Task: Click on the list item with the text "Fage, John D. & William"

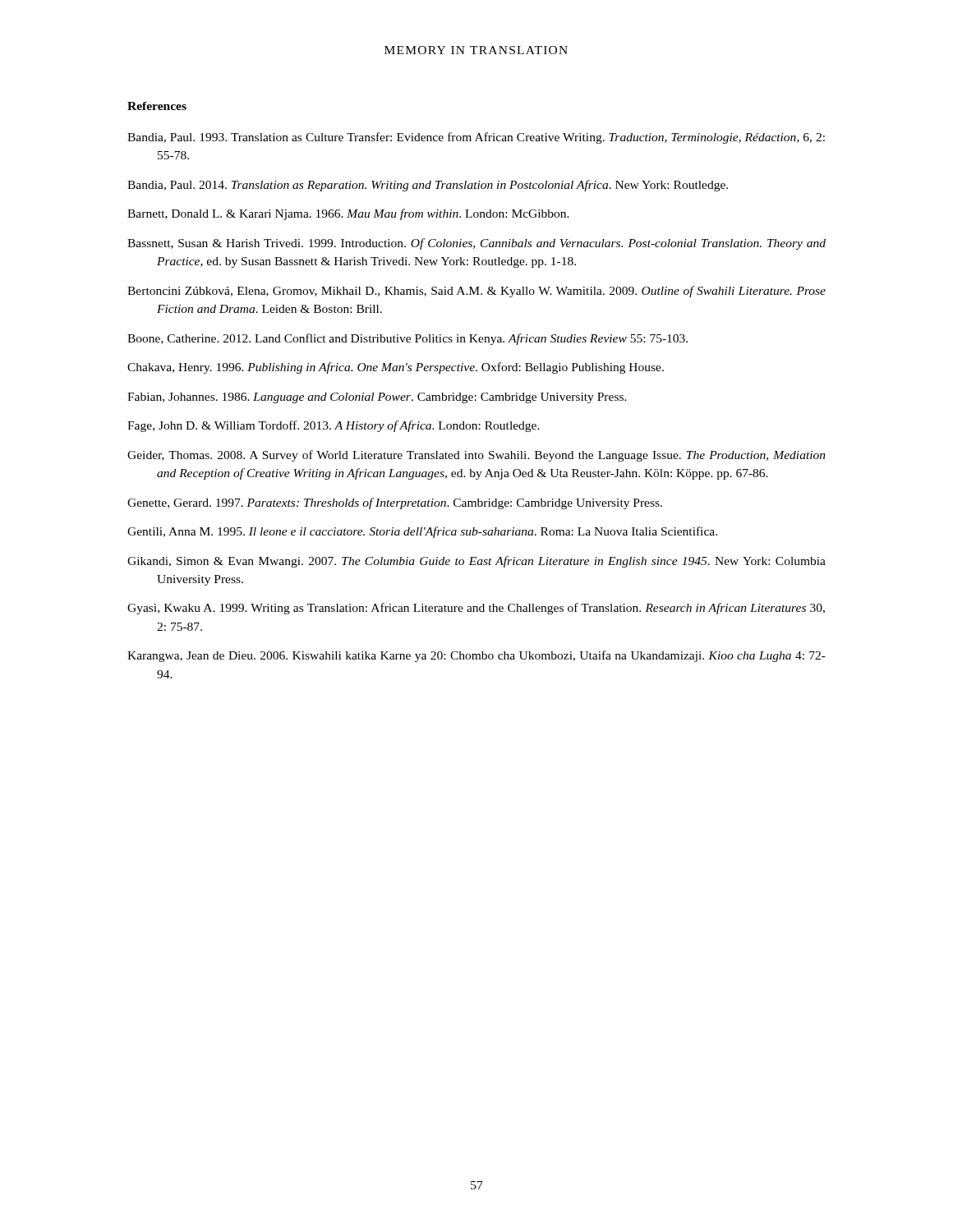Action: 334,425
